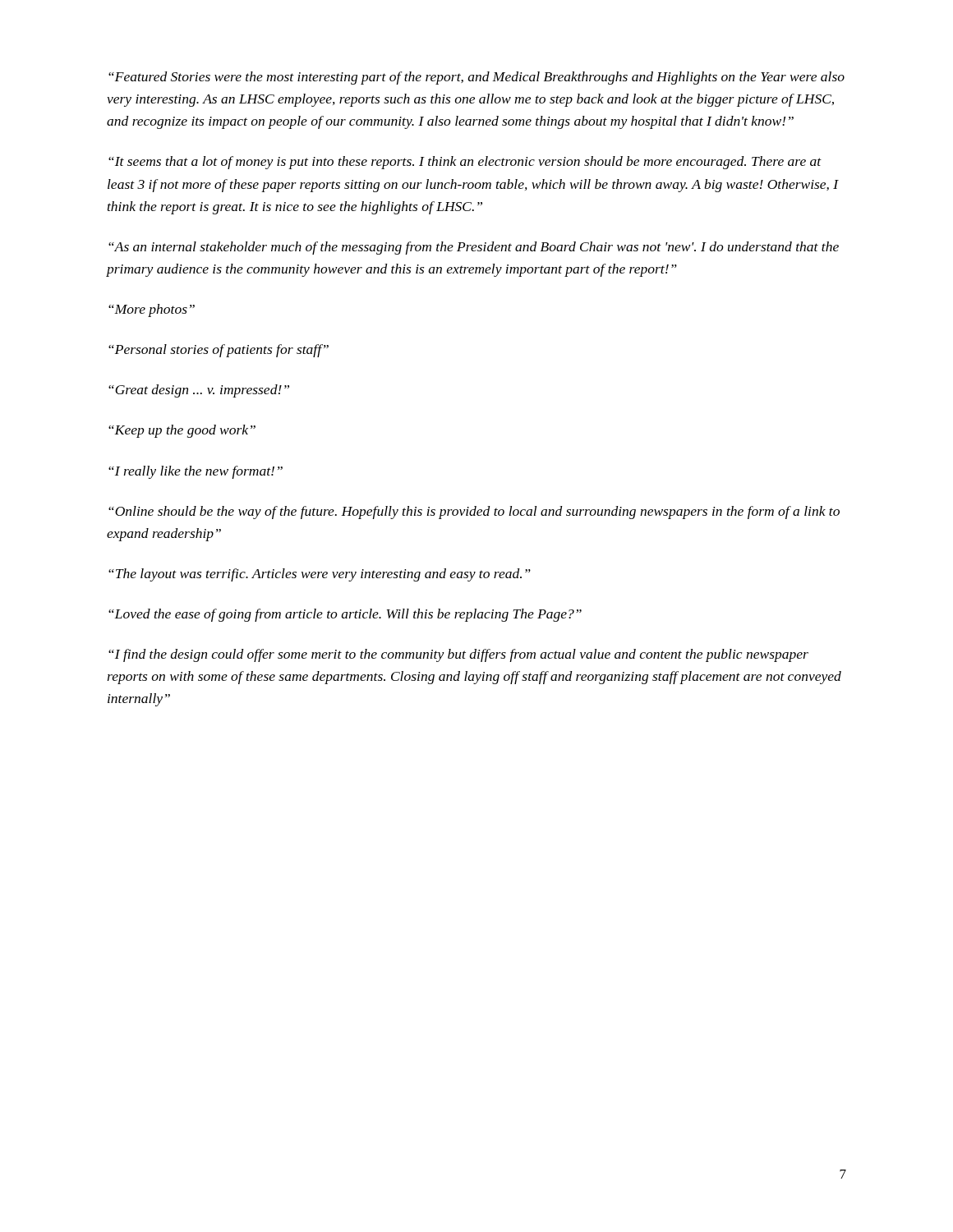Where does it say "“Great design ... v. impressed!”"?
The height and width of the screenshot is (1232, 953).
[x=198, y=389]
